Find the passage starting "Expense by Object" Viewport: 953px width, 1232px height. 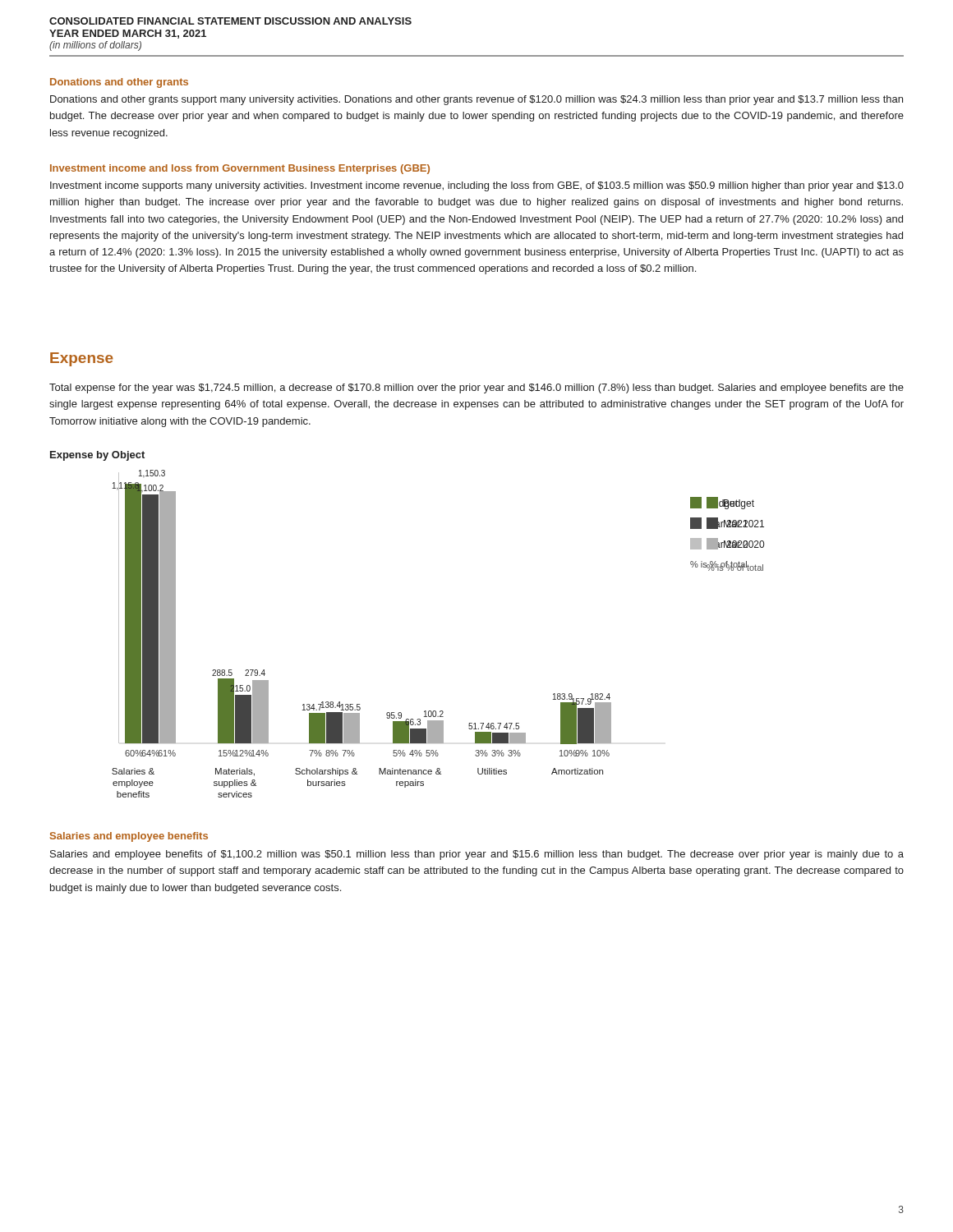pos(97,455)
